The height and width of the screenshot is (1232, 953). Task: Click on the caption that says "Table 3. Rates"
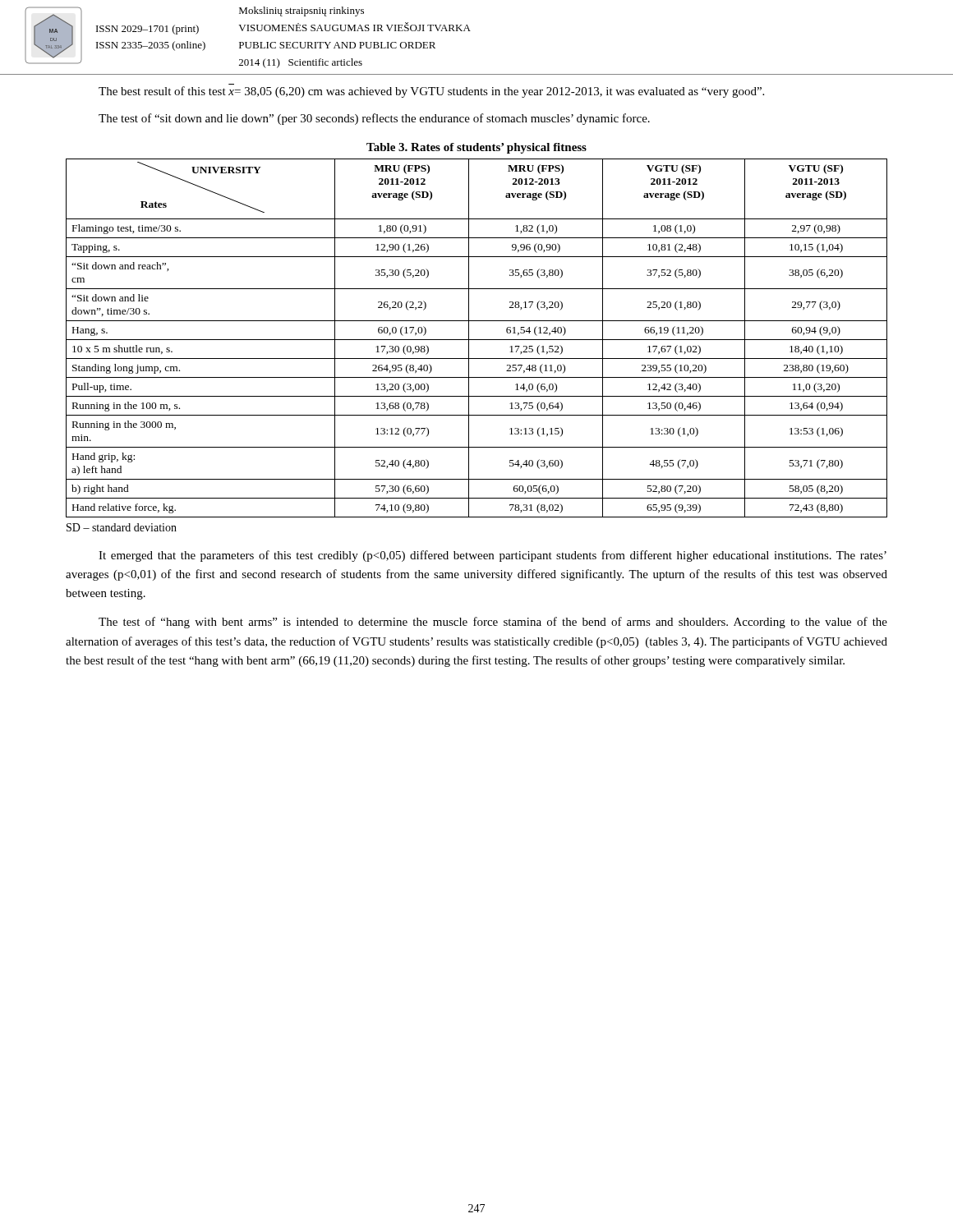pos(476,147)
